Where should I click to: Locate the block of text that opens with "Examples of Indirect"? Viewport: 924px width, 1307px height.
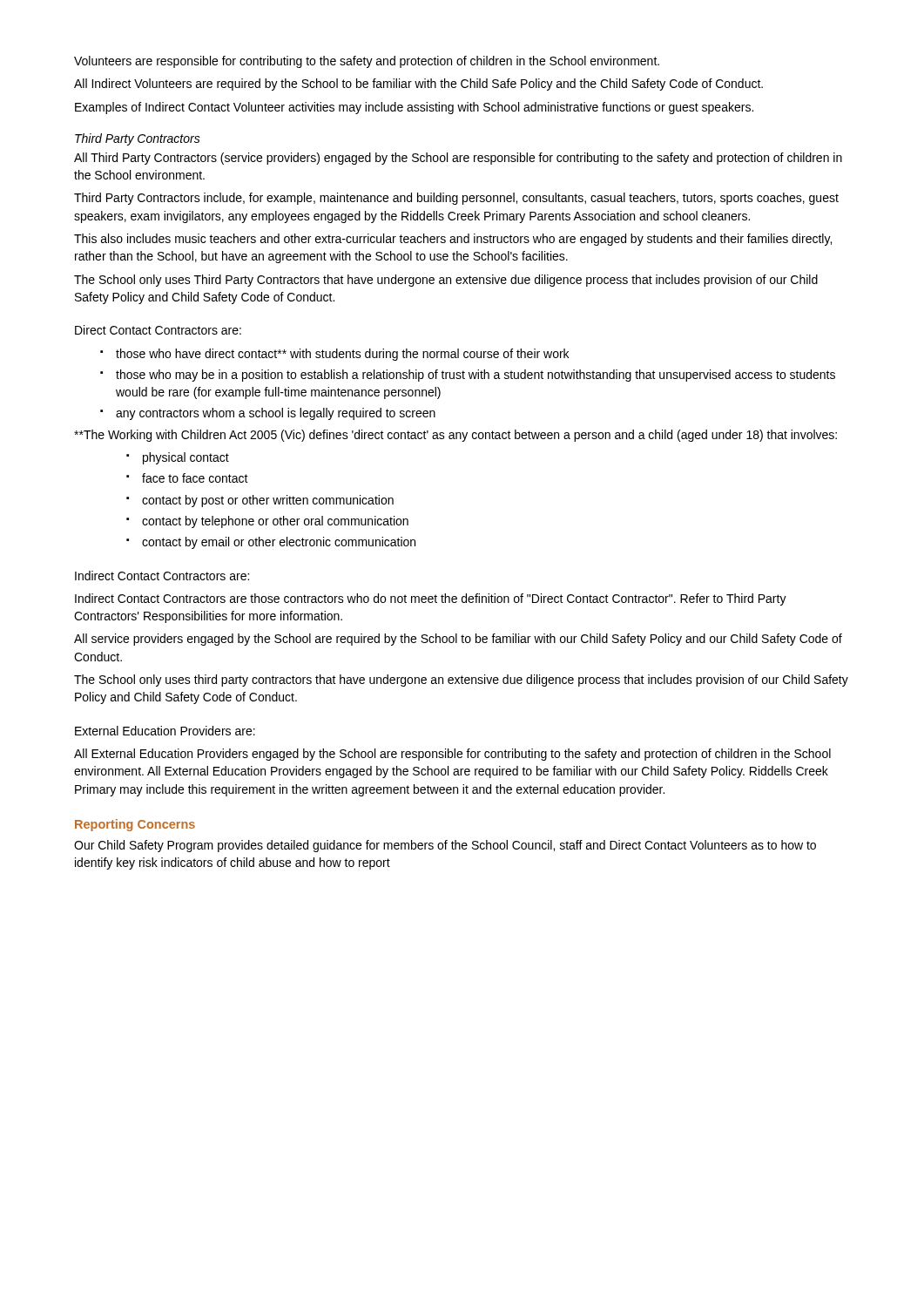click(x=414, y=107)
